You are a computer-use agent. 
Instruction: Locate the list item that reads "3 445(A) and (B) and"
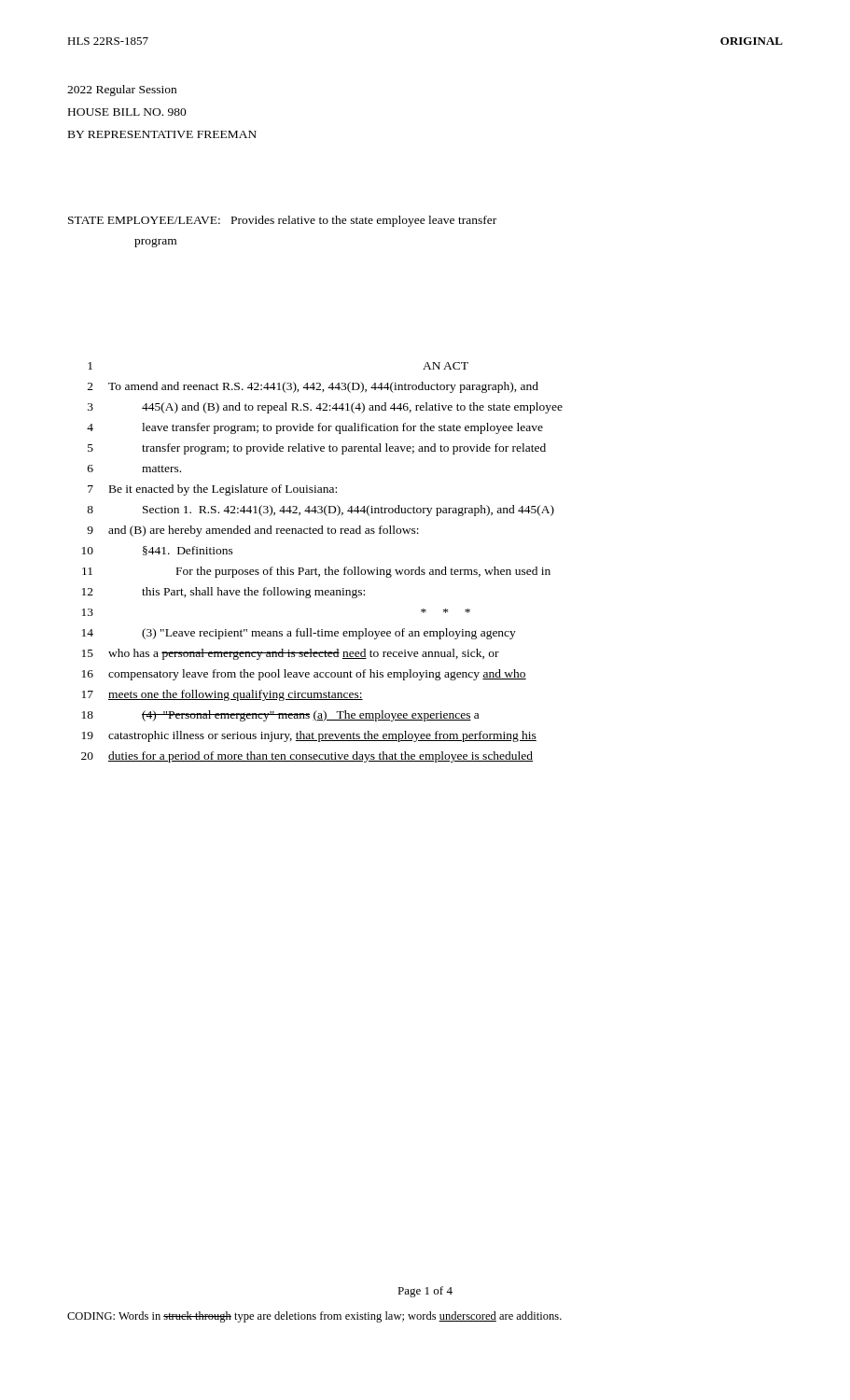tap(425, 407)
